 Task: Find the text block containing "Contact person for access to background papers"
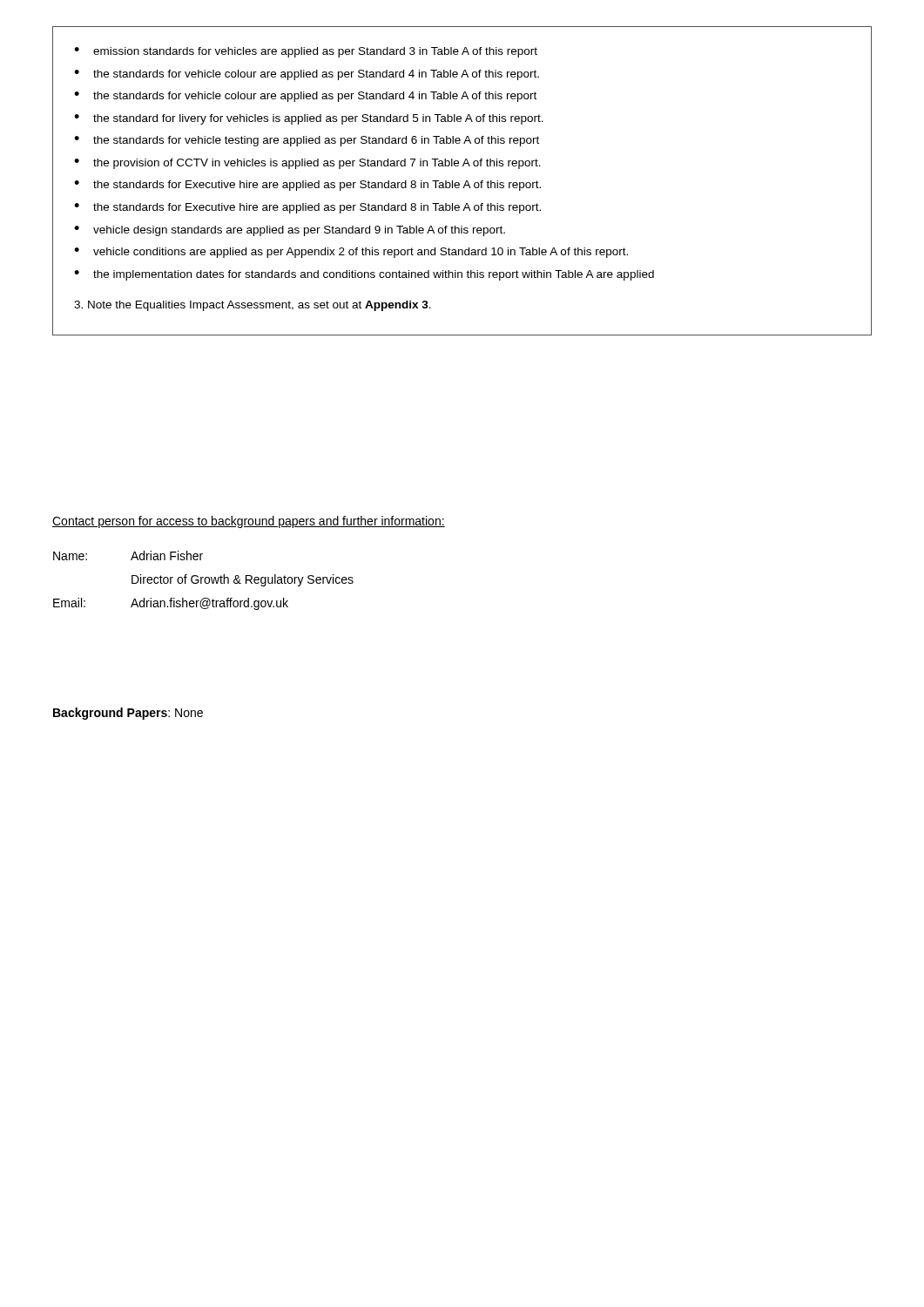click(x=248, y=521)
